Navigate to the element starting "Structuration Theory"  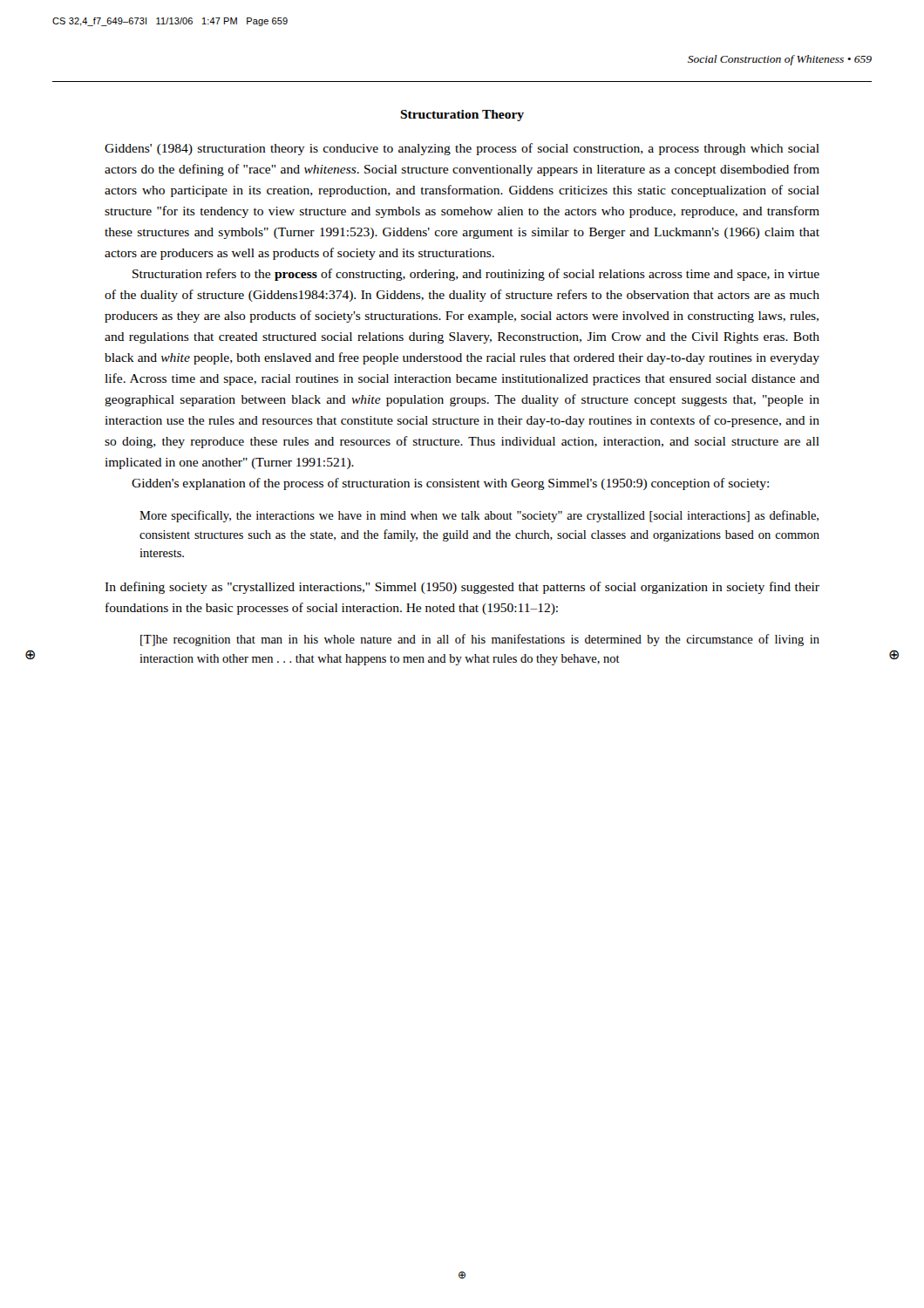(x=462, y=114)
